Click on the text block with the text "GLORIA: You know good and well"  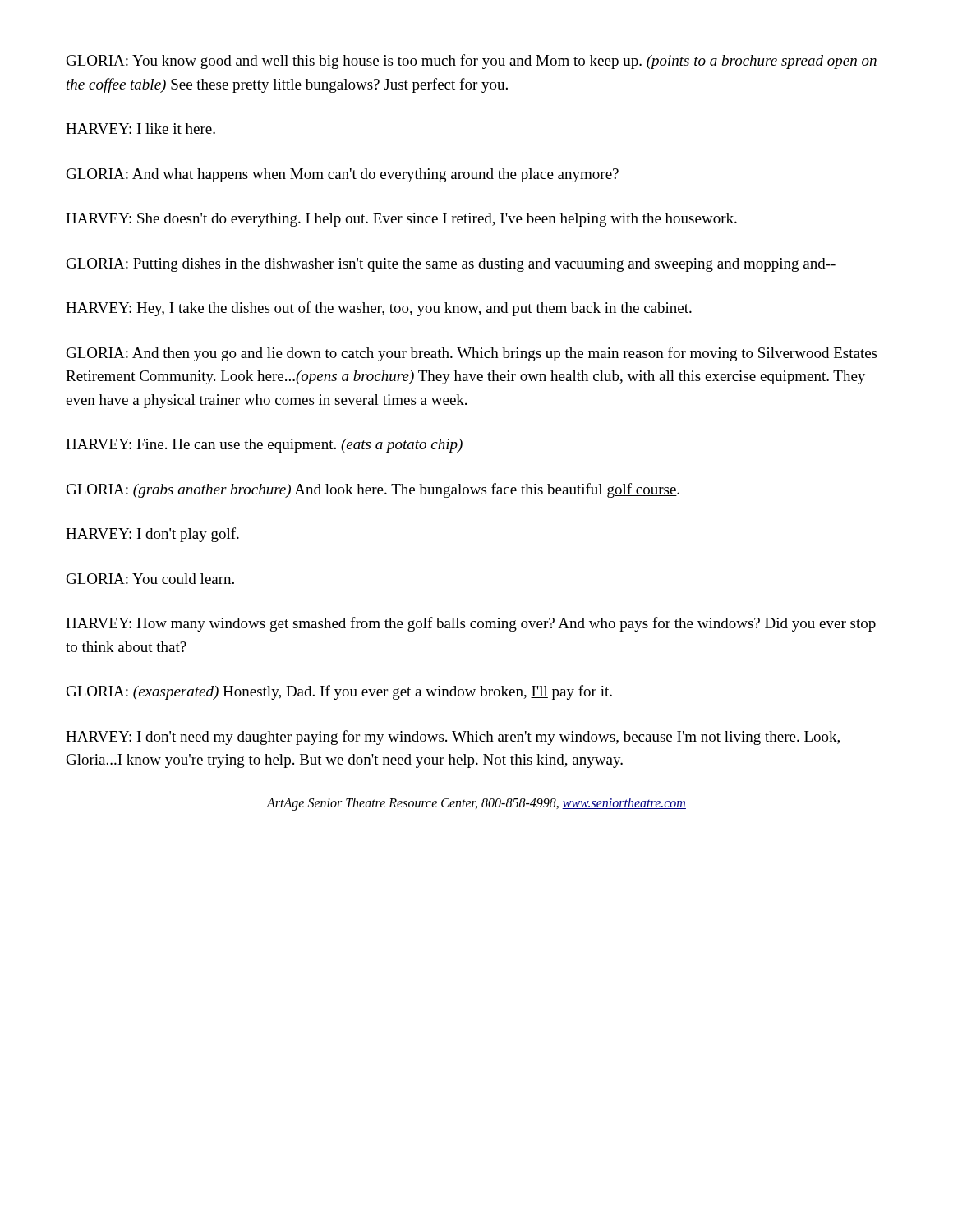[471, 72]
